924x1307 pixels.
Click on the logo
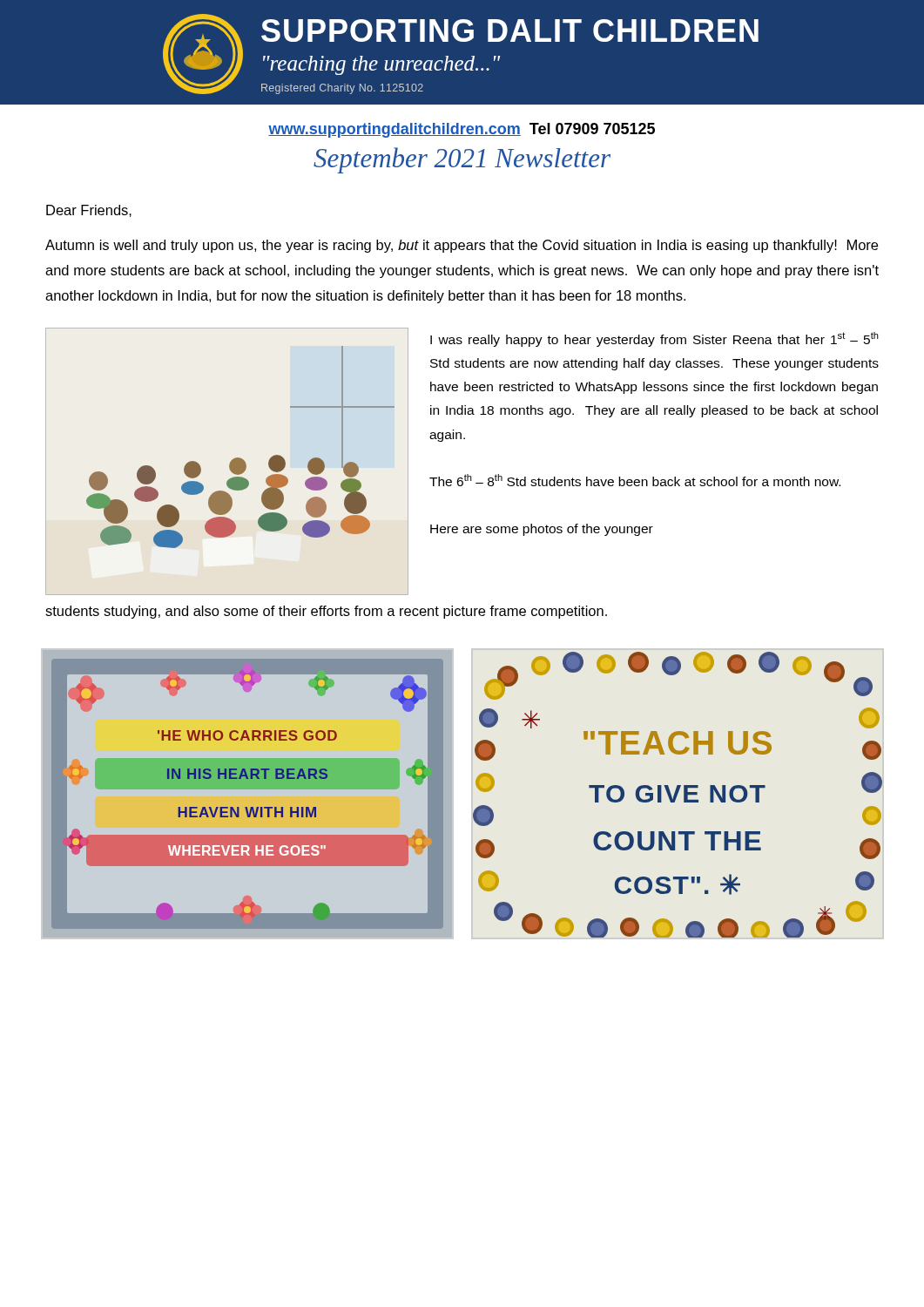click(462, 52)
